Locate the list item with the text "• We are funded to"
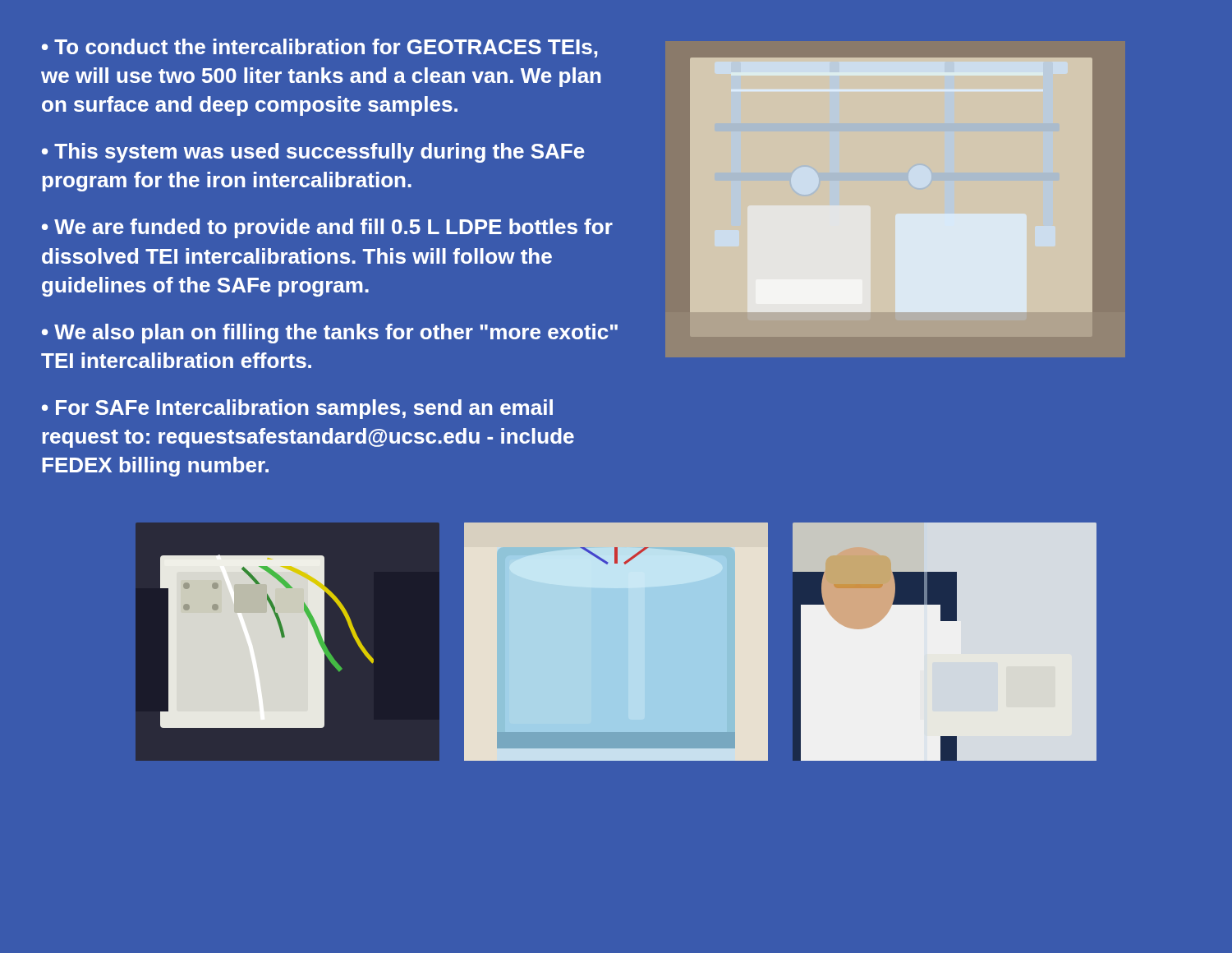Viewport: 1232px width, 953px height. (x=327, y=256)
